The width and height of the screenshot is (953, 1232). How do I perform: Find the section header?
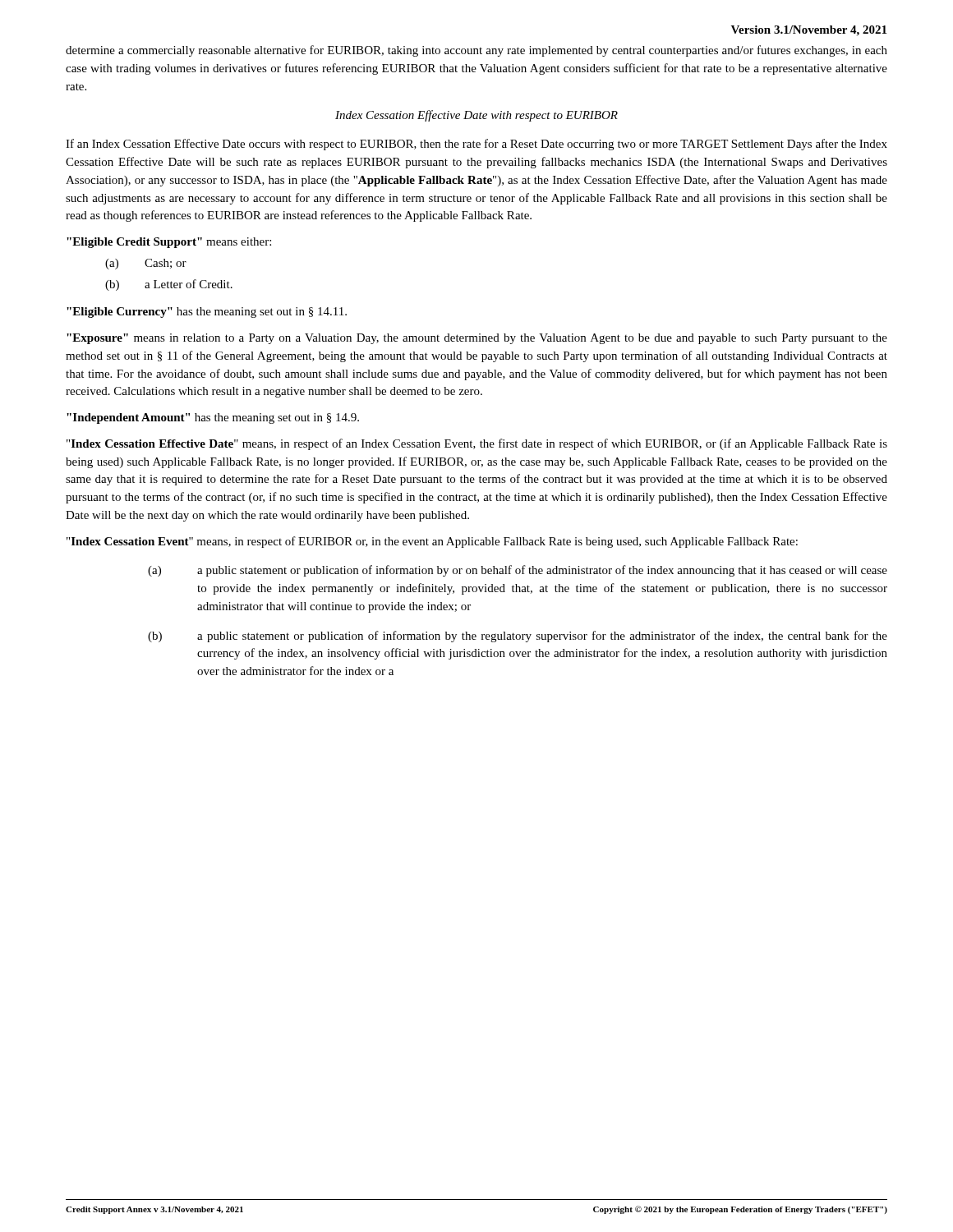[x=476, y=115]
